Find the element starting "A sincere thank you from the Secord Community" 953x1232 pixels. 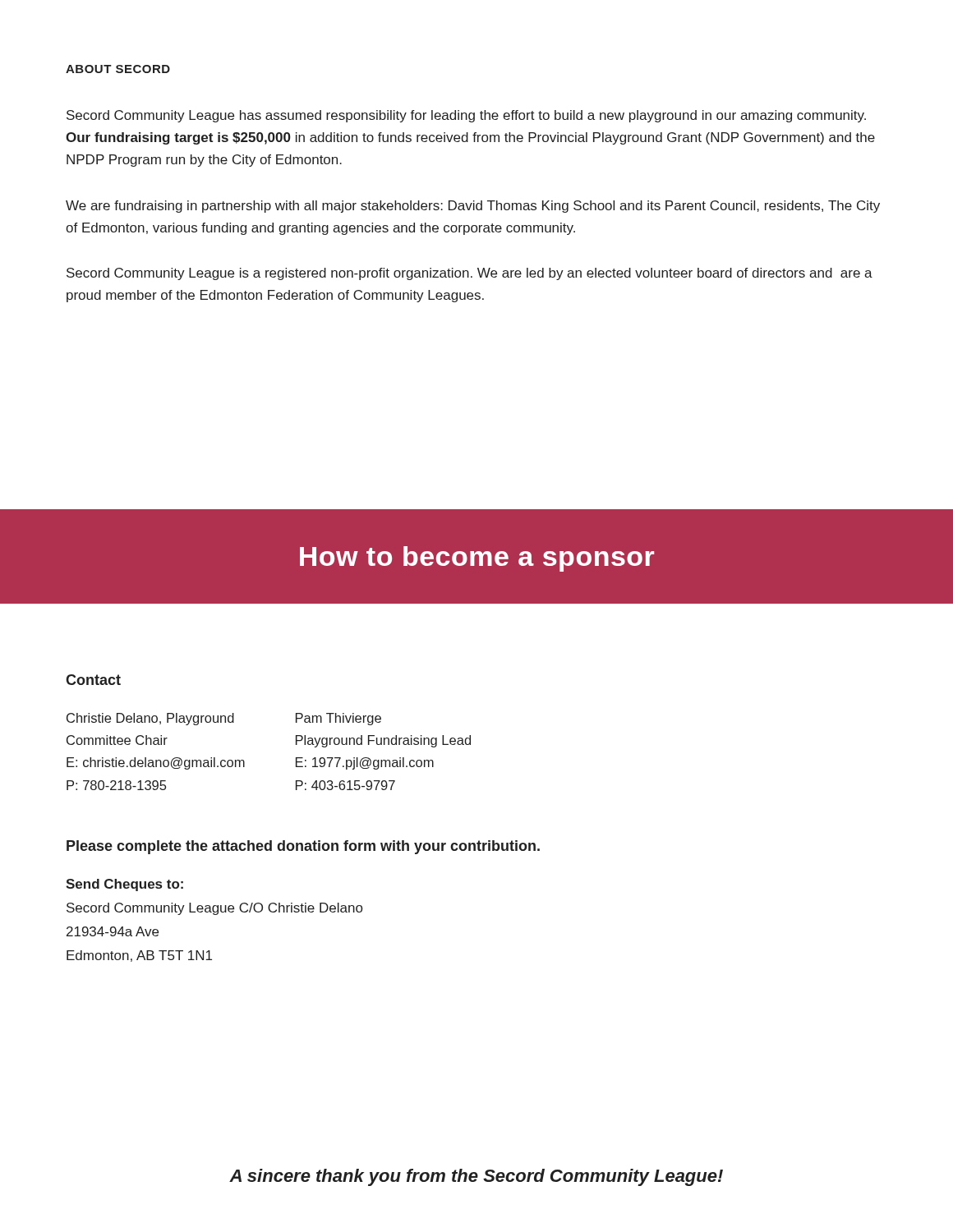click(476, 1176)
